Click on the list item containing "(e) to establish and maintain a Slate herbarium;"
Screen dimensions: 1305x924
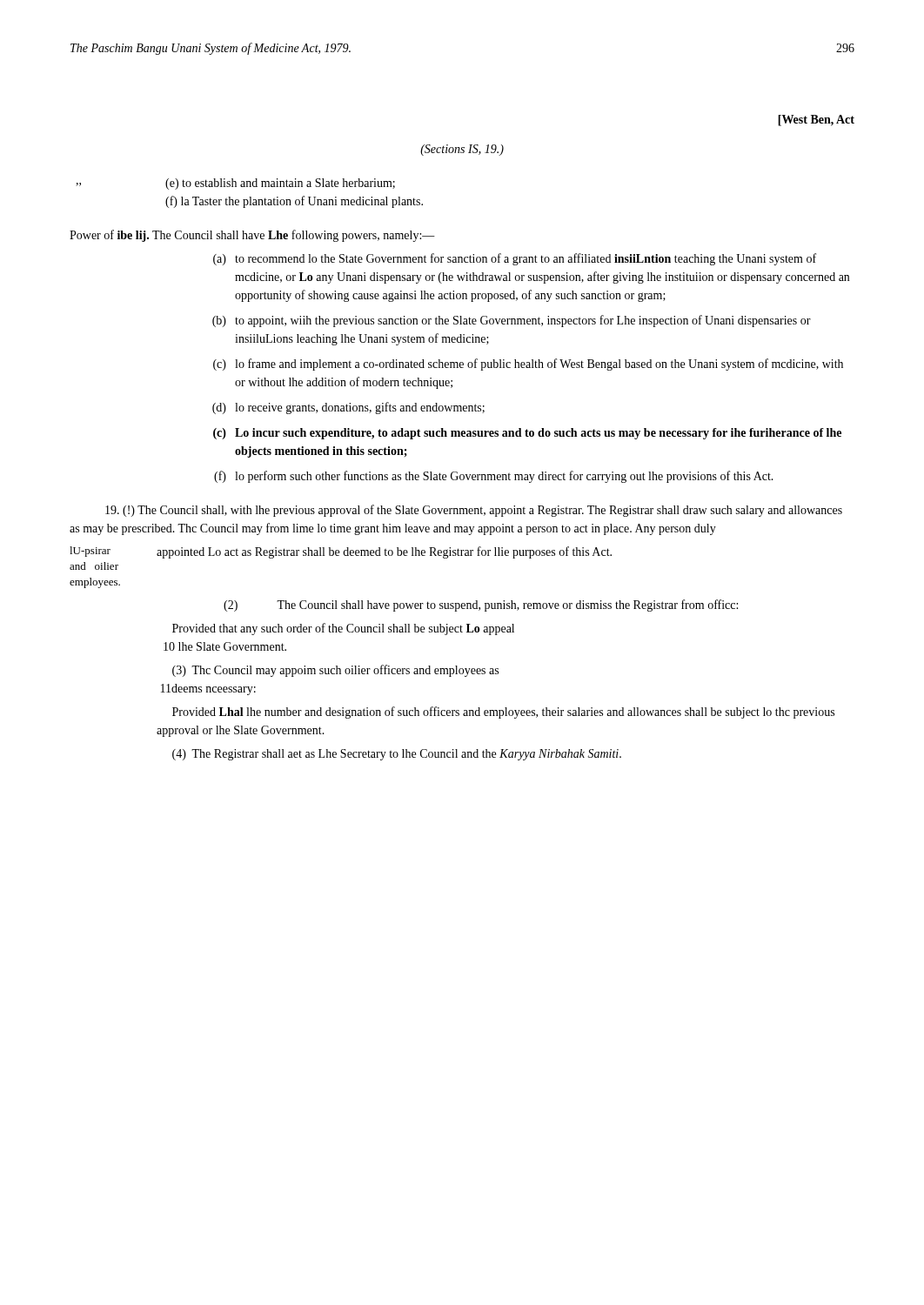(x=294, y=192)
